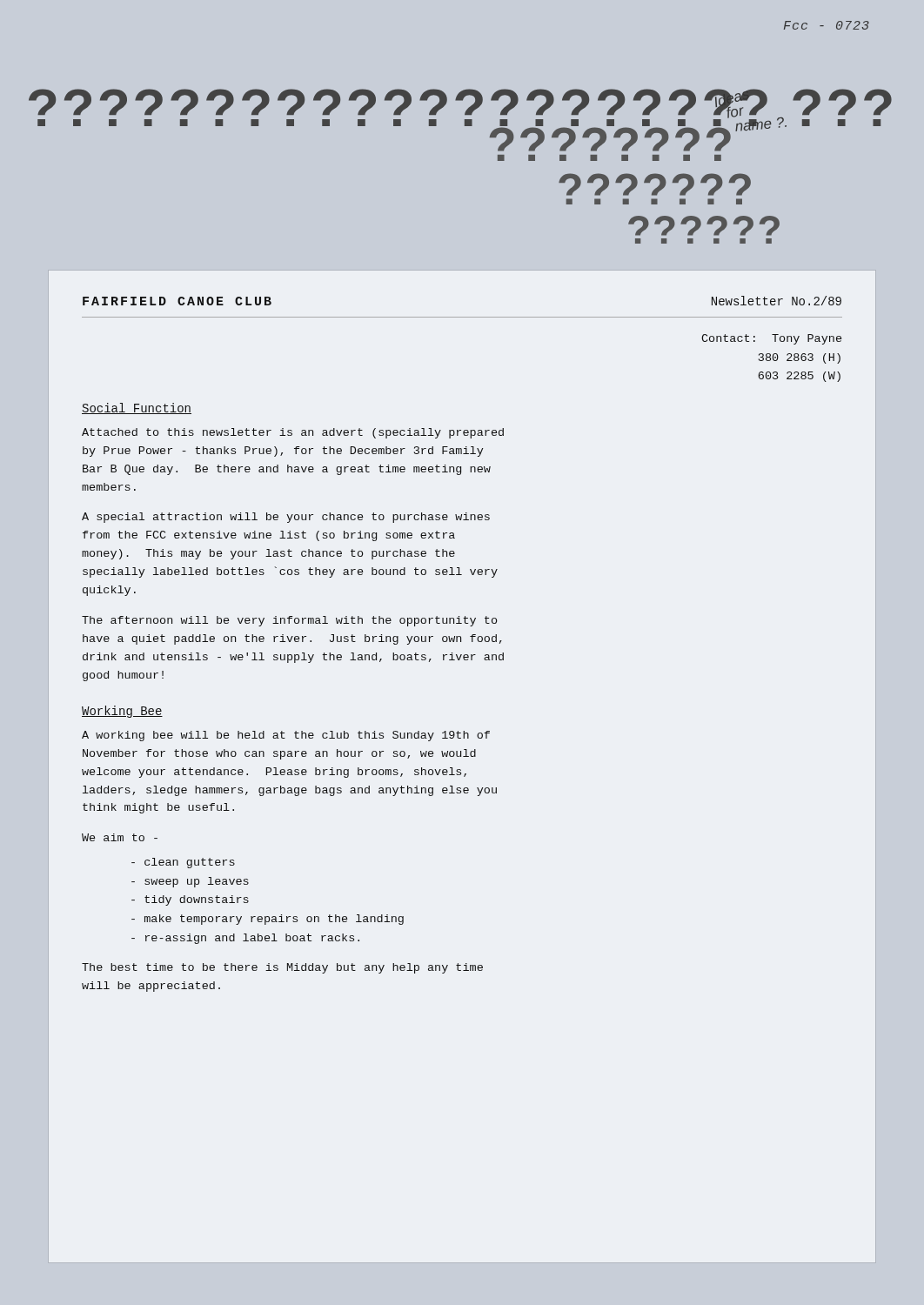The image size is (924, 1305).
Task: Find the block on this page that starts "A working bee will be held at"
Action: coord(290,772)
